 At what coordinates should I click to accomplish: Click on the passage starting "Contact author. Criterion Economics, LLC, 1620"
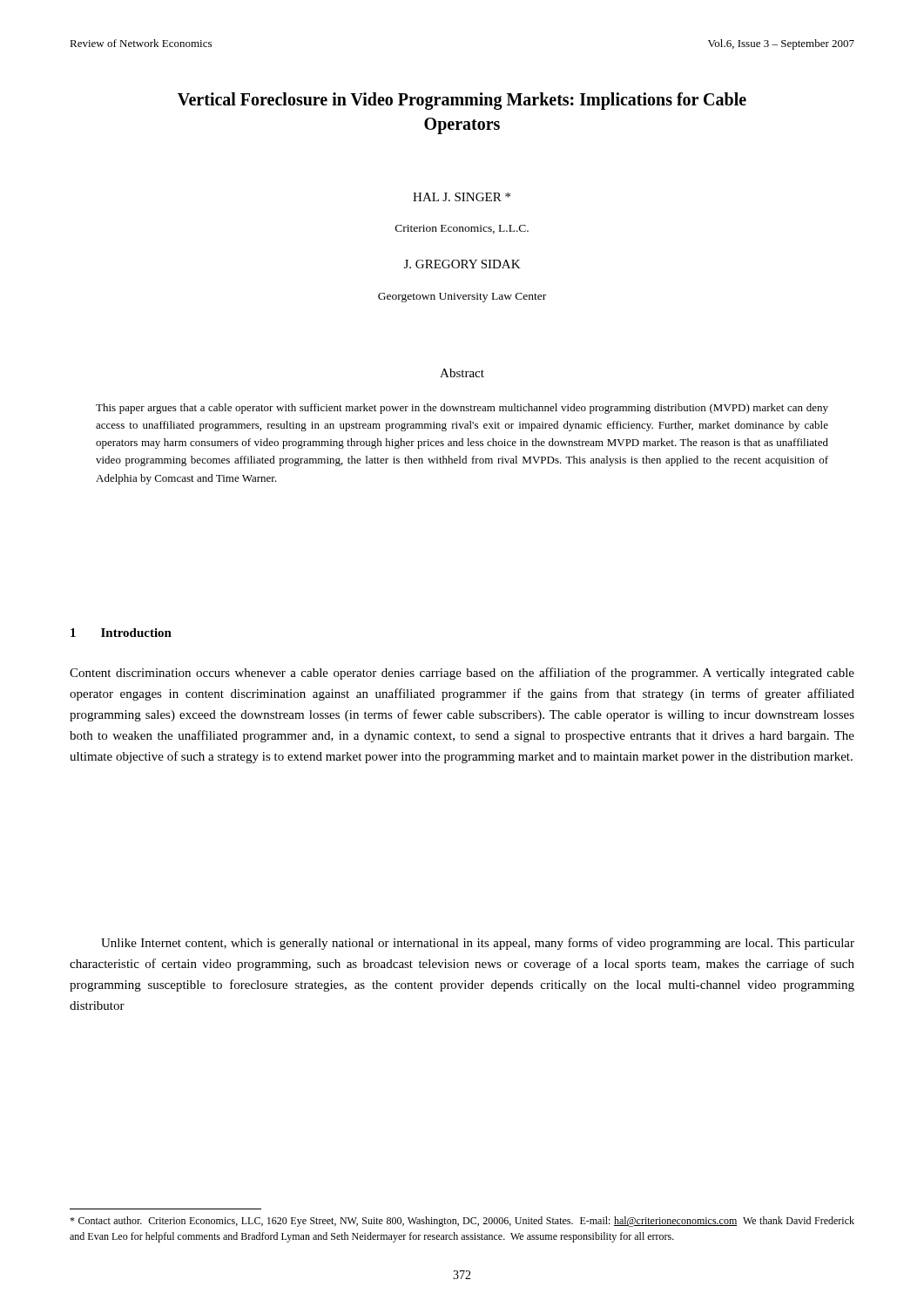point(462,1226)
